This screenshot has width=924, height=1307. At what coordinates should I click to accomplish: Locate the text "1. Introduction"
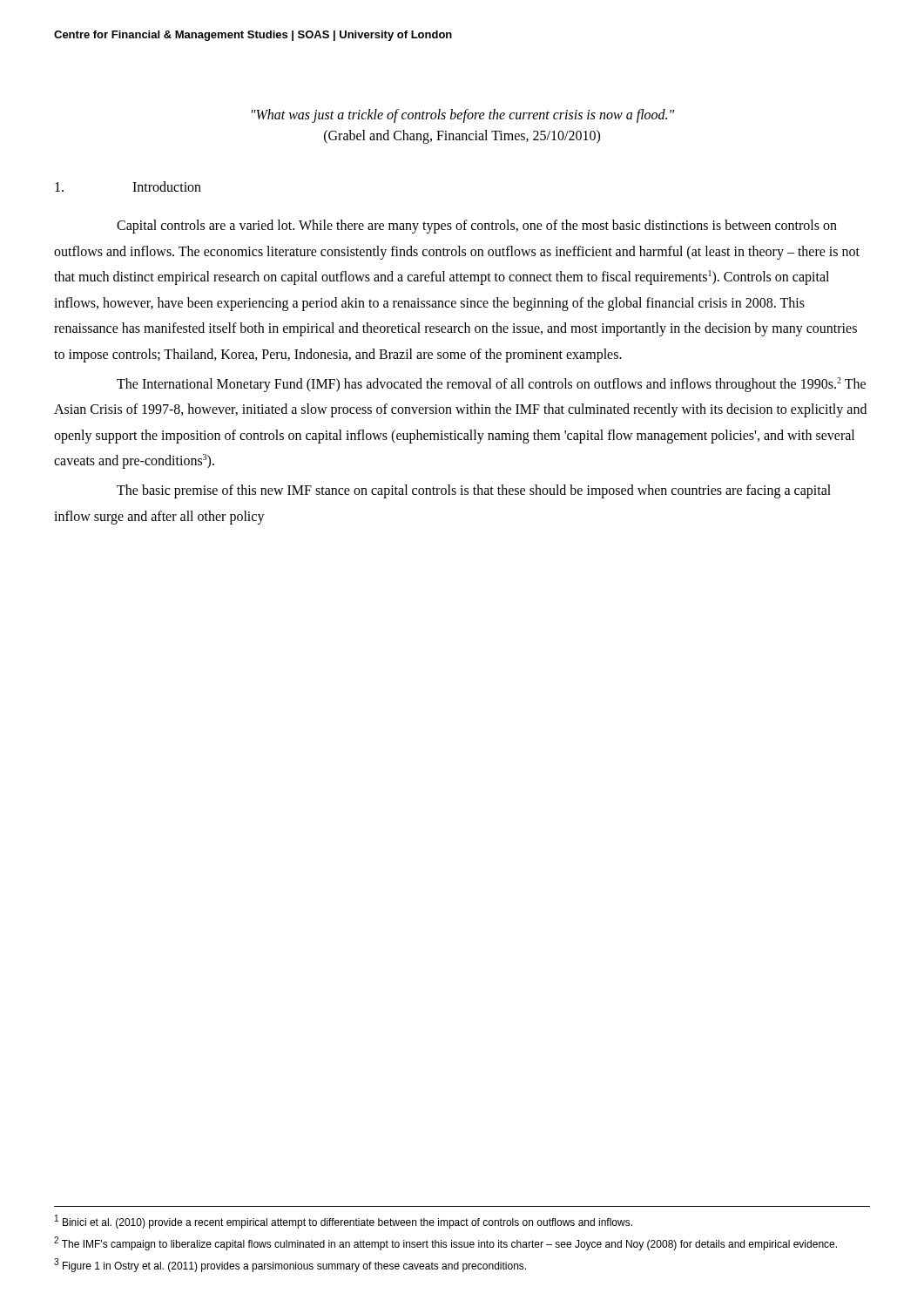tap(128, 187)
